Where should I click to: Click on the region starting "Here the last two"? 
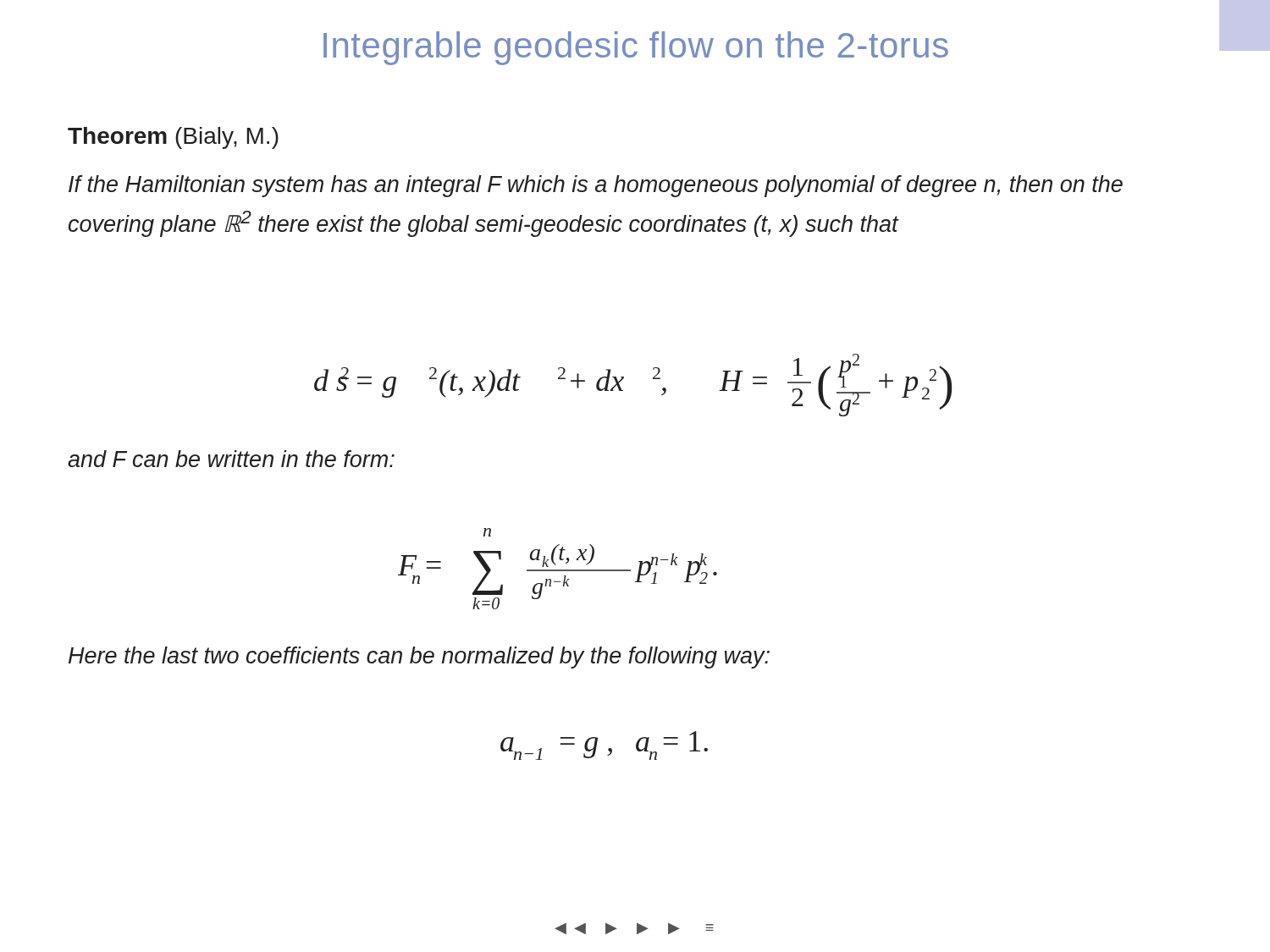(x=419, y=656)
